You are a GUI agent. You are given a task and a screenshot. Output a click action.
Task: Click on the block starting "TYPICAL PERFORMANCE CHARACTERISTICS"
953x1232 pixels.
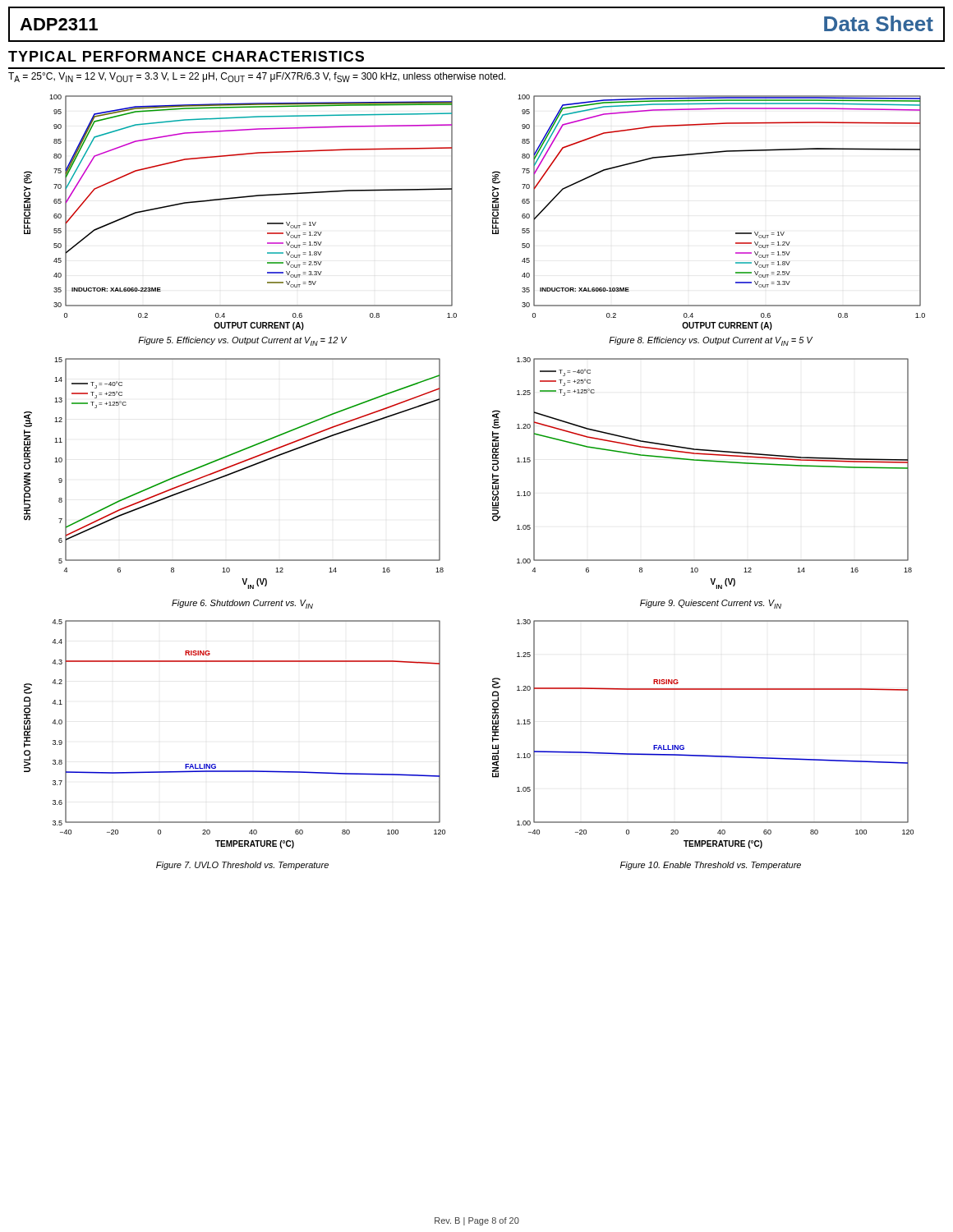point(187,57)
